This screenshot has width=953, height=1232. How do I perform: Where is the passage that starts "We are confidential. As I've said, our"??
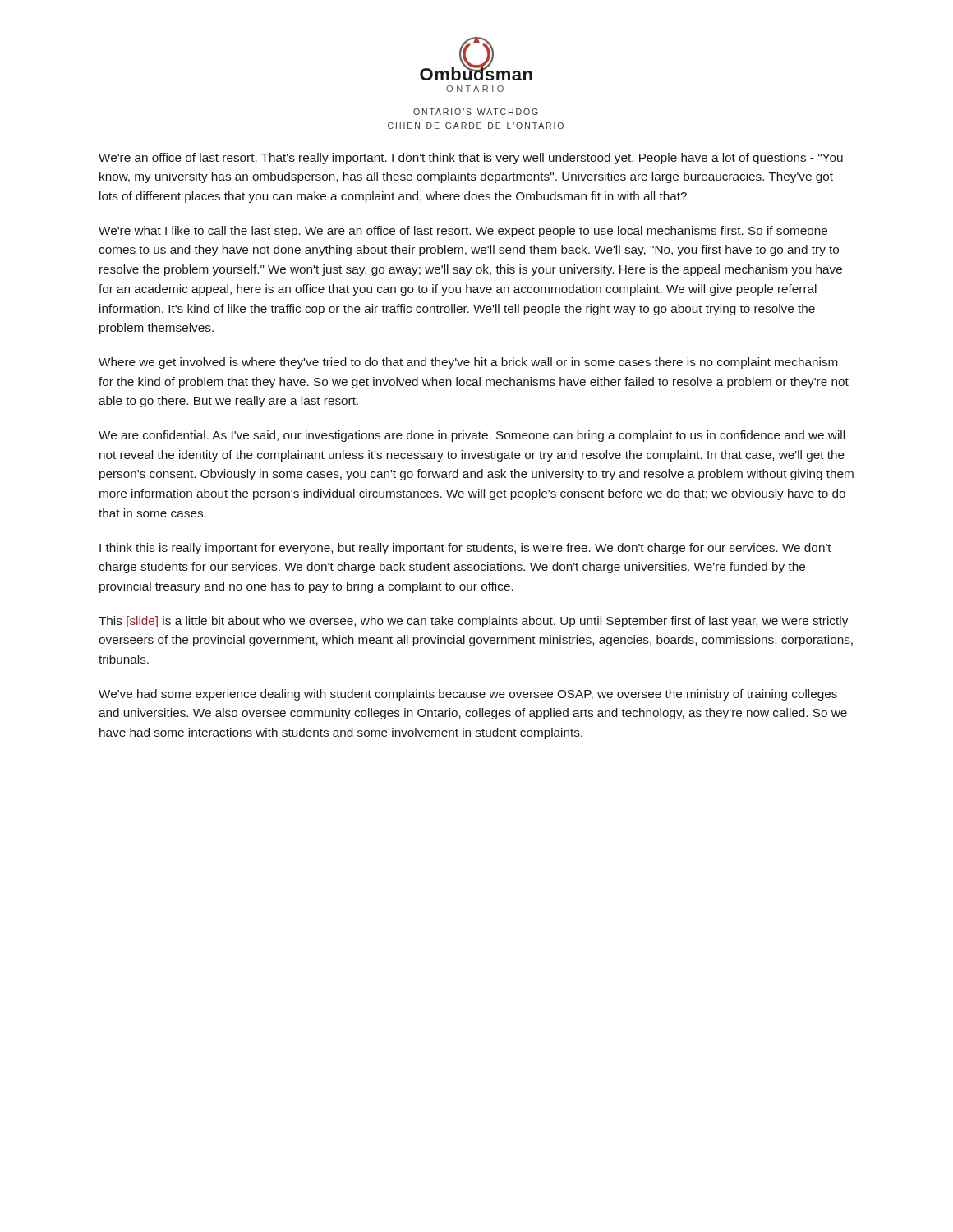click(476, 474)
